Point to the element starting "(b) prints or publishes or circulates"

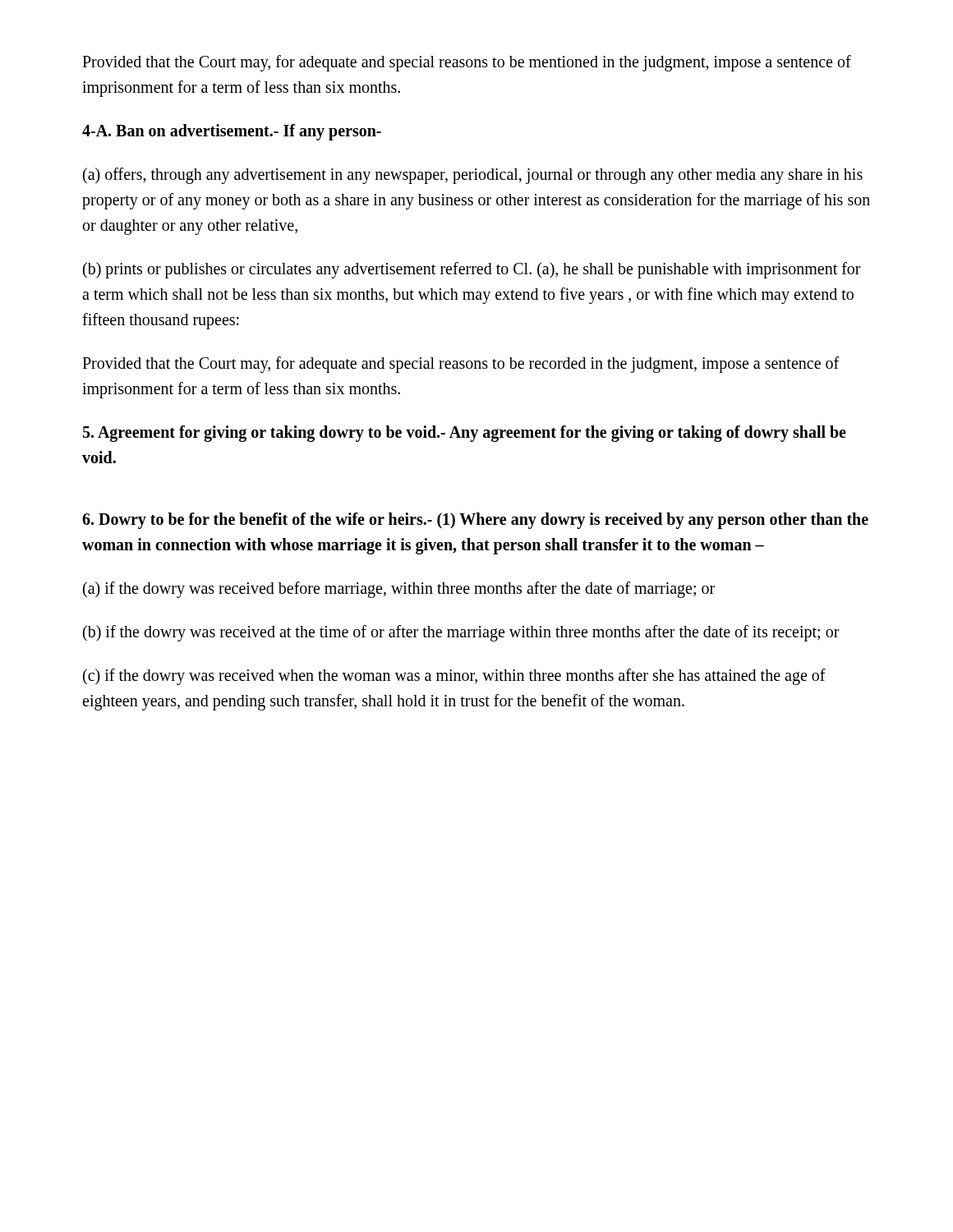click(x=471, y=294)
